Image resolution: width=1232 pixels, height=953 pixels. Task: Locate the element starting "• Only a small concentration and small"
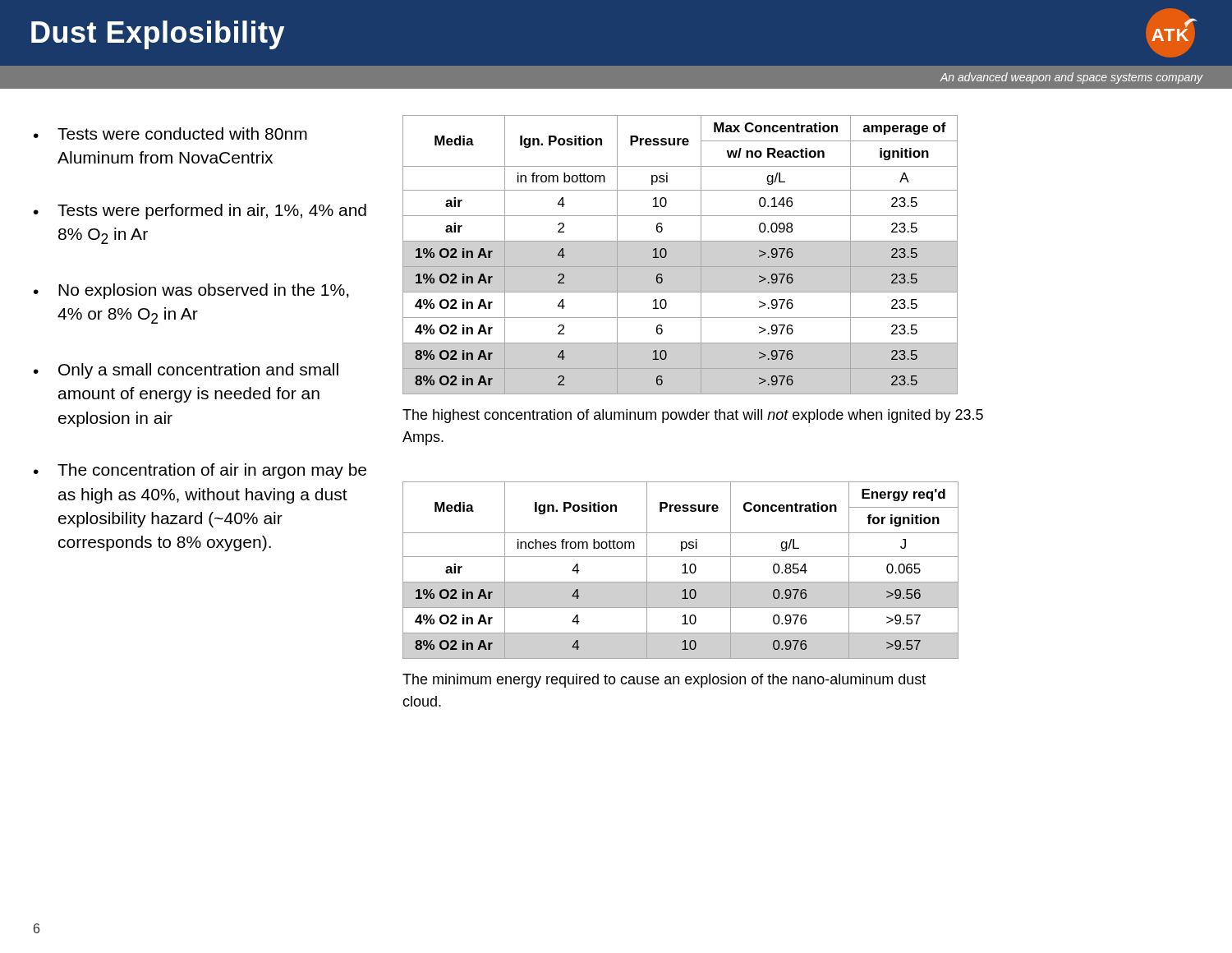pos(205,394)
